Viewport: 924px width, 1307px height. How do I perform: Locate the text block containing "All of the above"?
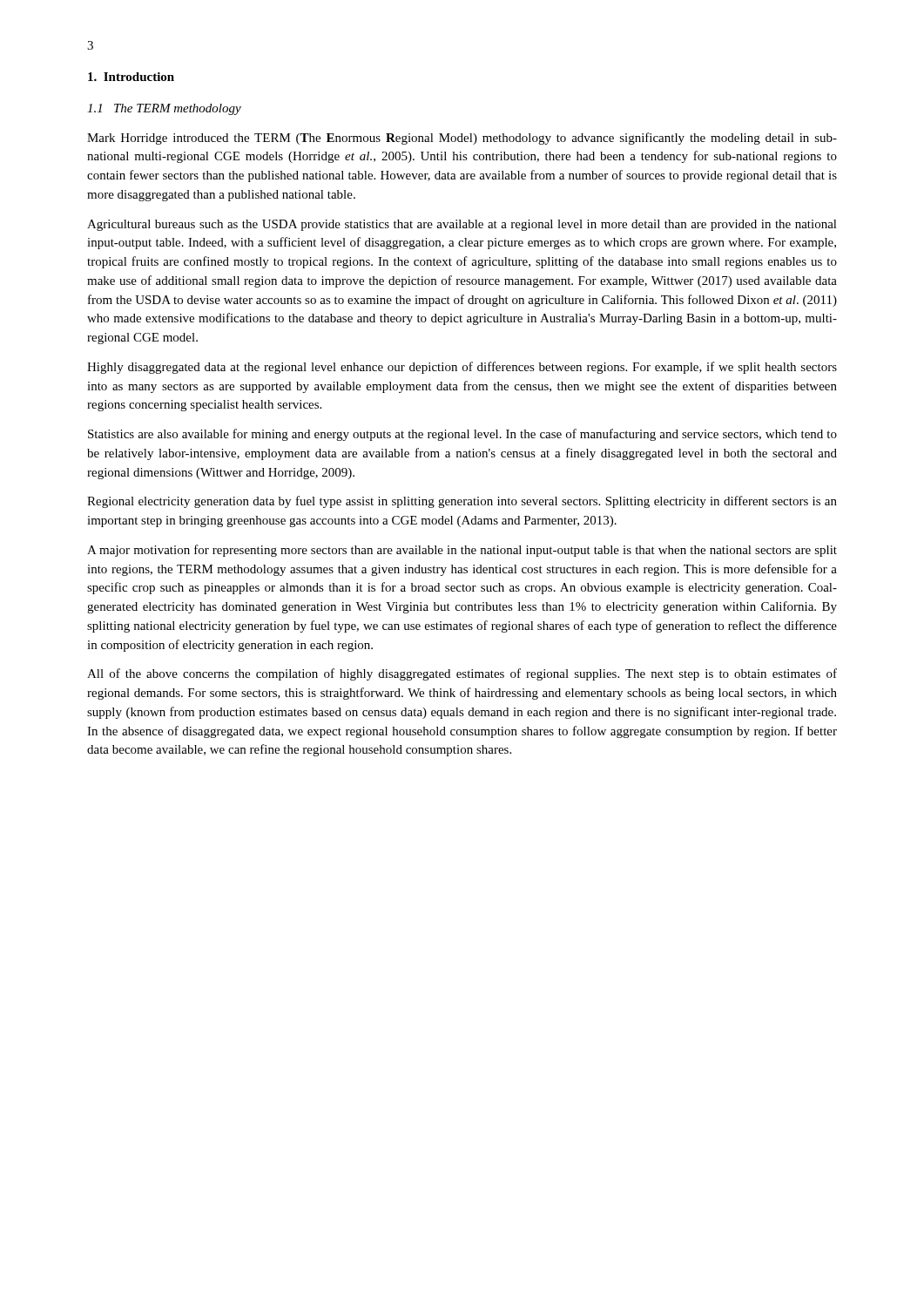click(x=462, y=712)
